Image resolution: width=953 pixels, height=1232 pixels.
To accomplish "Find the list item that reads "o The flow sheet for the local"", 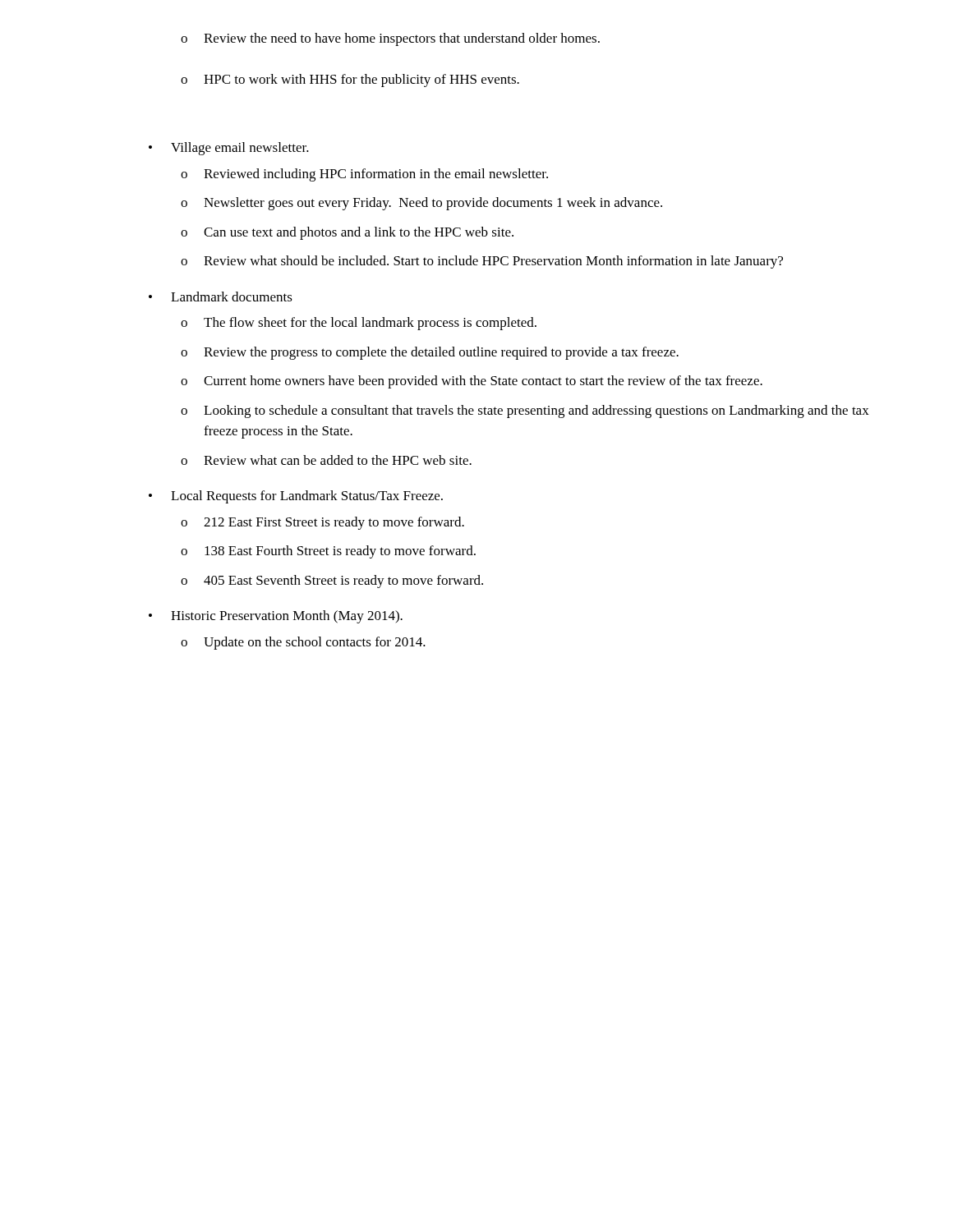I will coord(526,323).
